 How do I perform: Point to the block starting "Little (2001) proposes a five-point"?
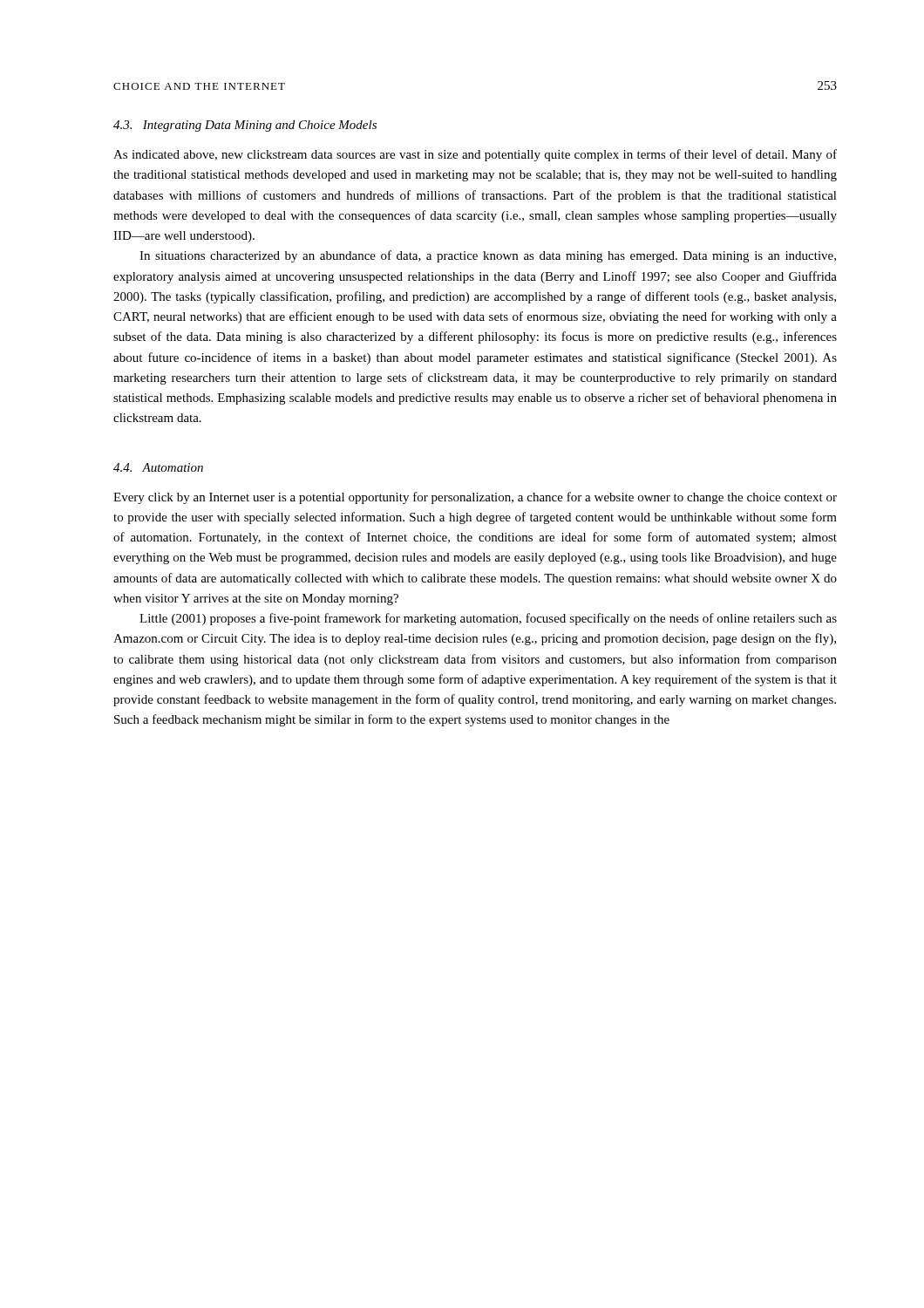pyautogui.click(x=475, y=669)
